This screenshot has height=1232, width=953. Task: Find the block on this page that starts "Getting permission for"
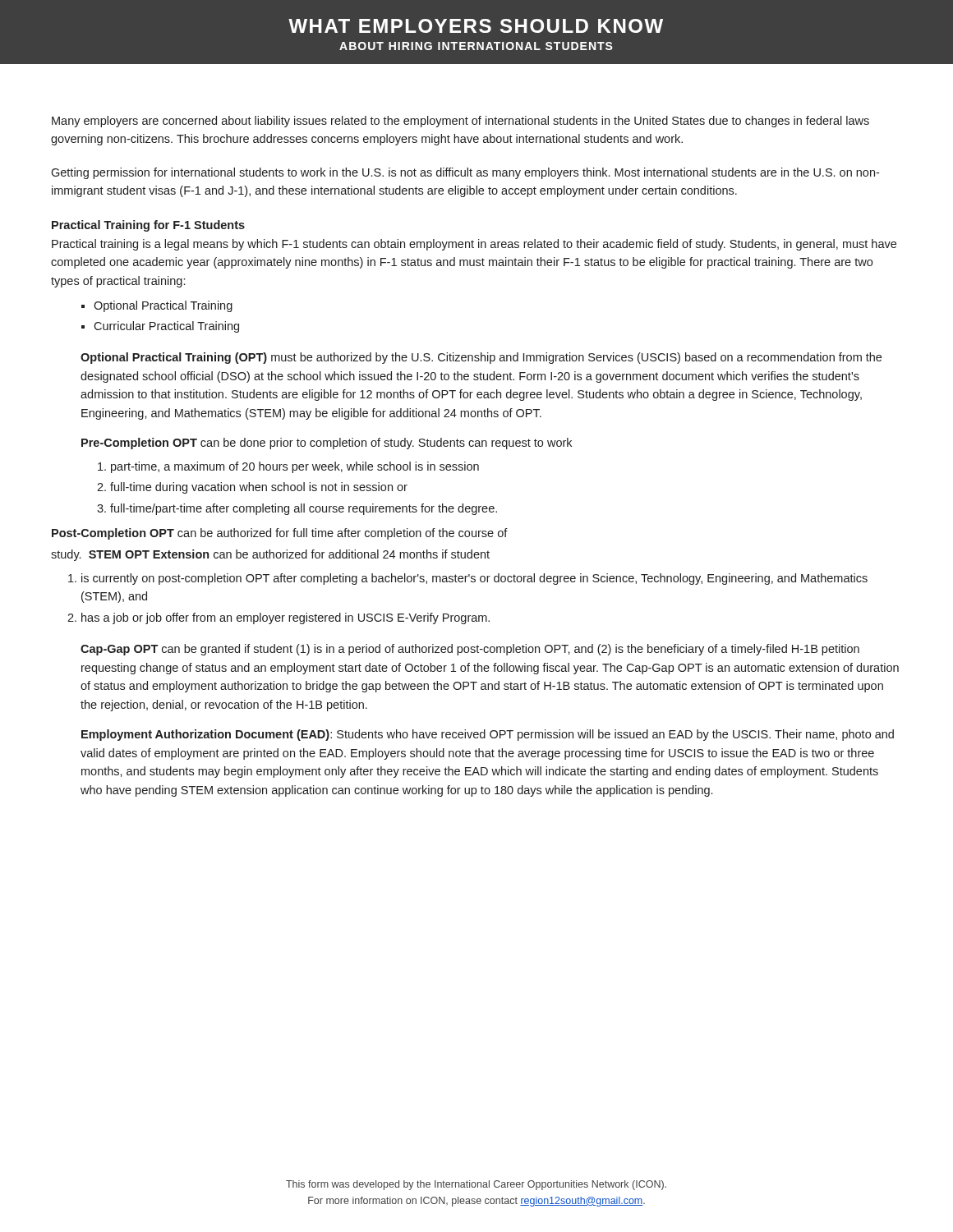coord(465,182)
